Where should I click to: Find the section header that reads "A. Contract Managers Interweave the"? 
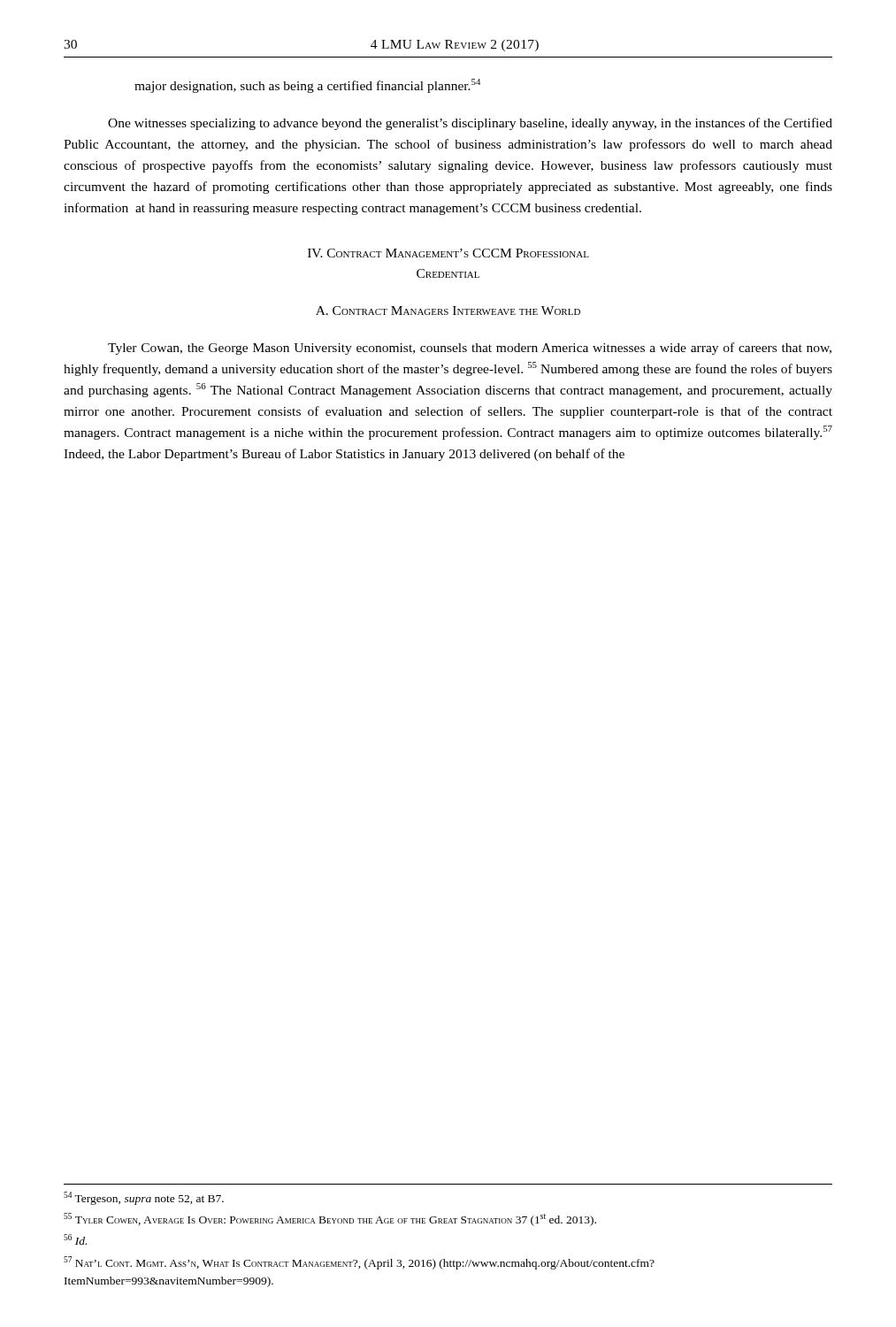[448, 310]
